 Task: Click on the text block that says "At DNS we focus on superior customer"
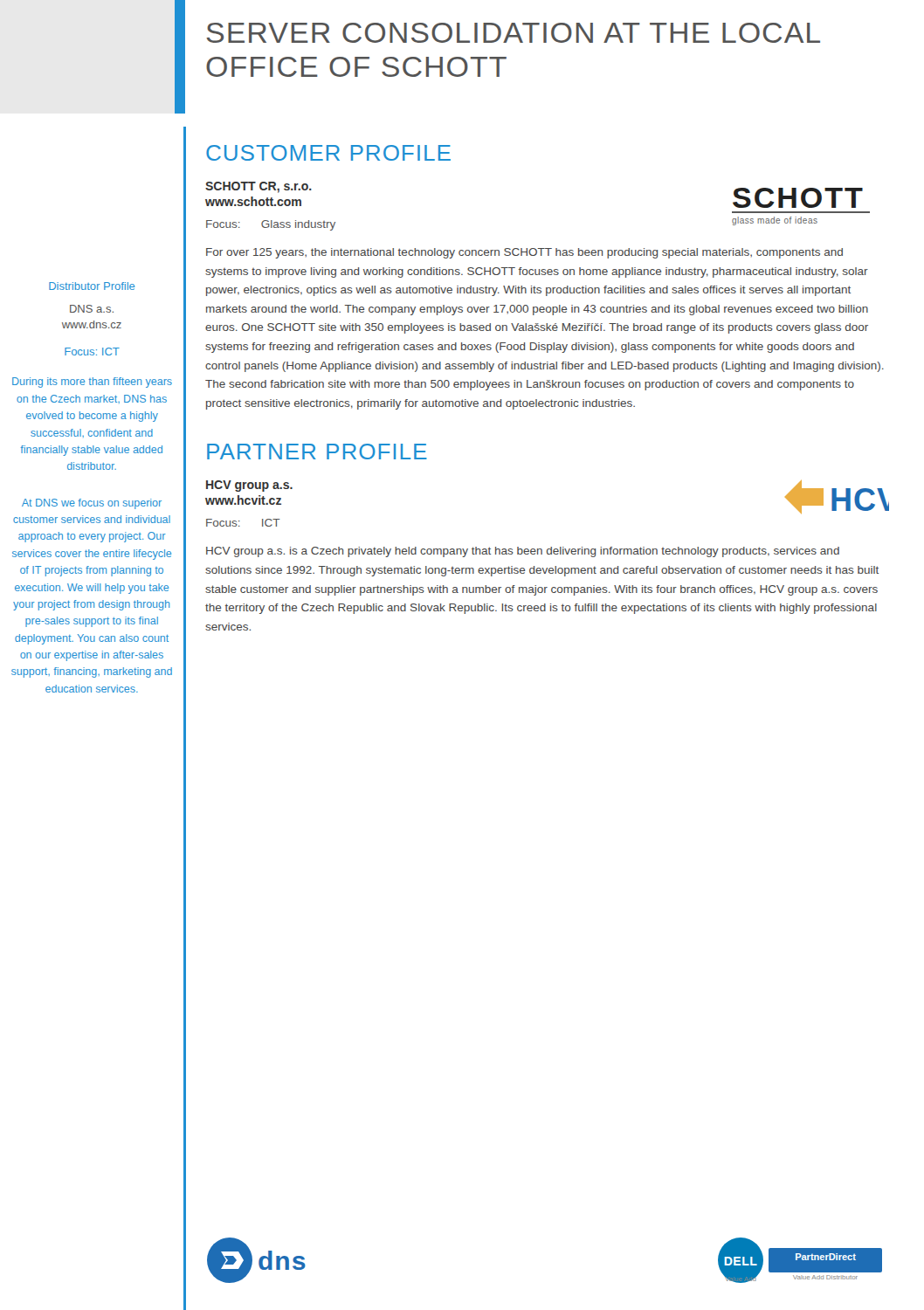(x=92, y=596)
